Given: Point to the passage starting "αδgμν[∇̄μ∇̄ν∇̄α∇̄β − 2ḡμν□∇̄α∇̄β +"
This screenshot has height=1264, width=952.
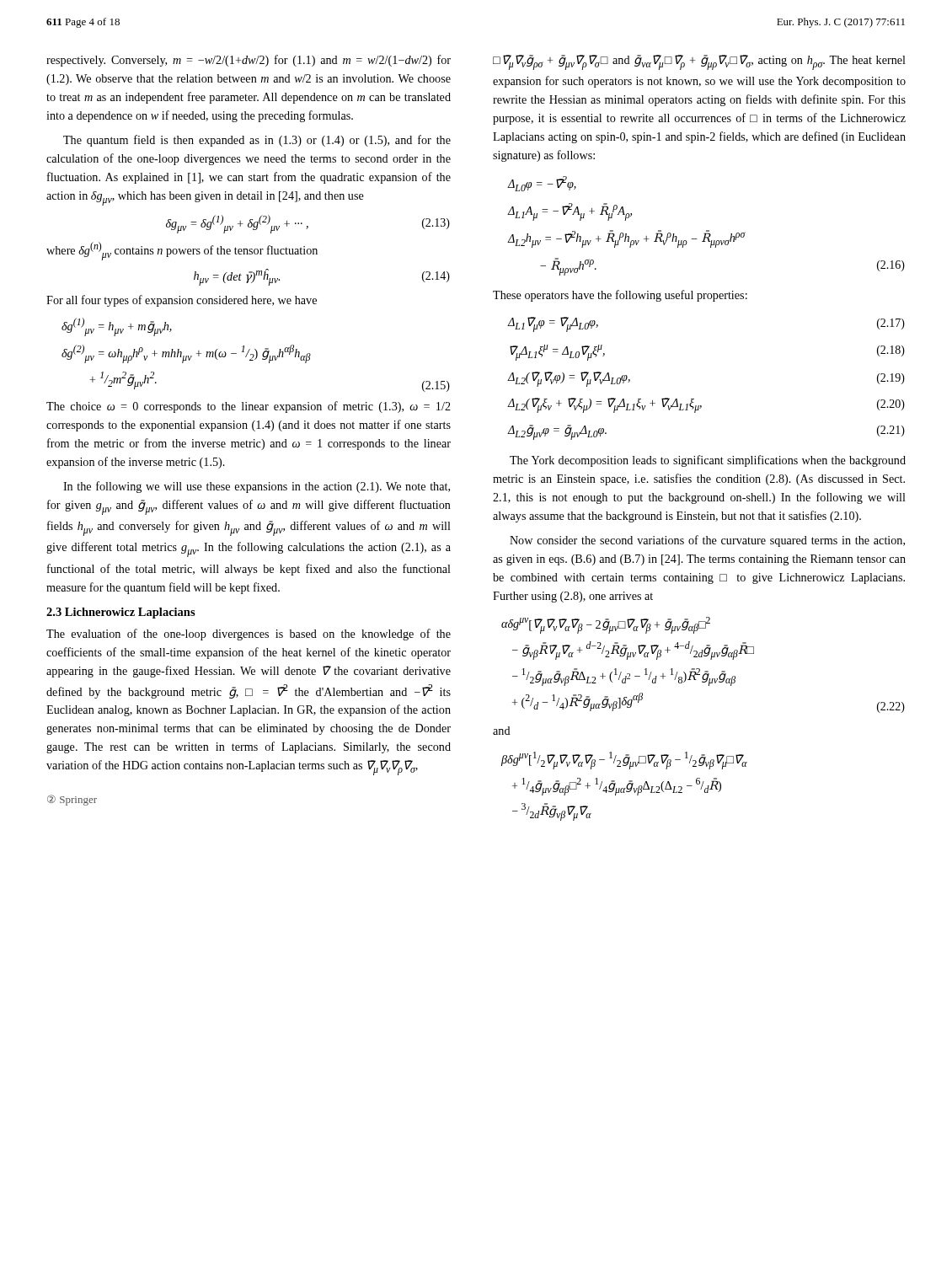Looking at the screenshot, I should pos(699,663).
